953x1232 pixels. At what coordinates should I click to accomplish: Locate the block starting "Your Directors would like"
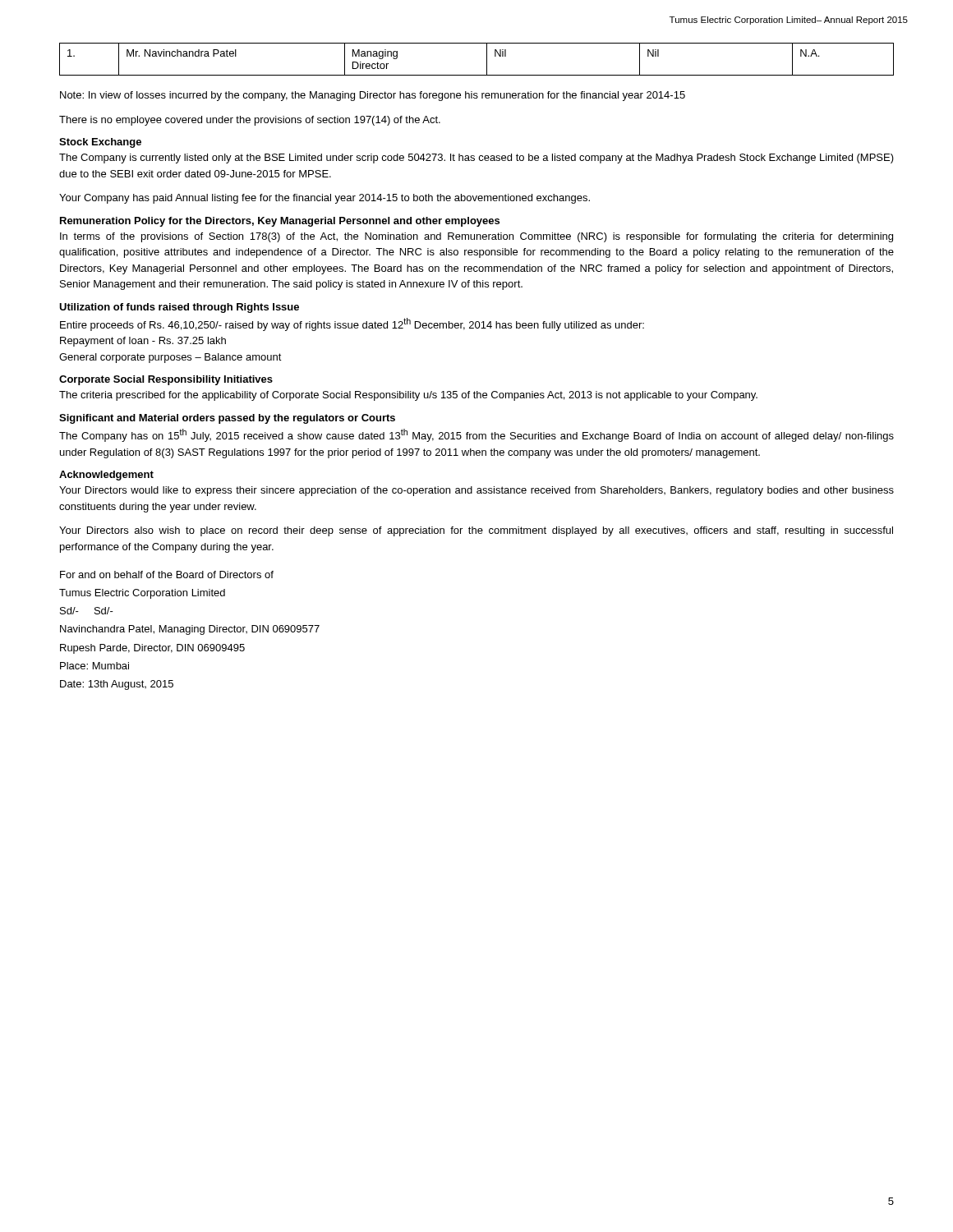tap(476, 498)
